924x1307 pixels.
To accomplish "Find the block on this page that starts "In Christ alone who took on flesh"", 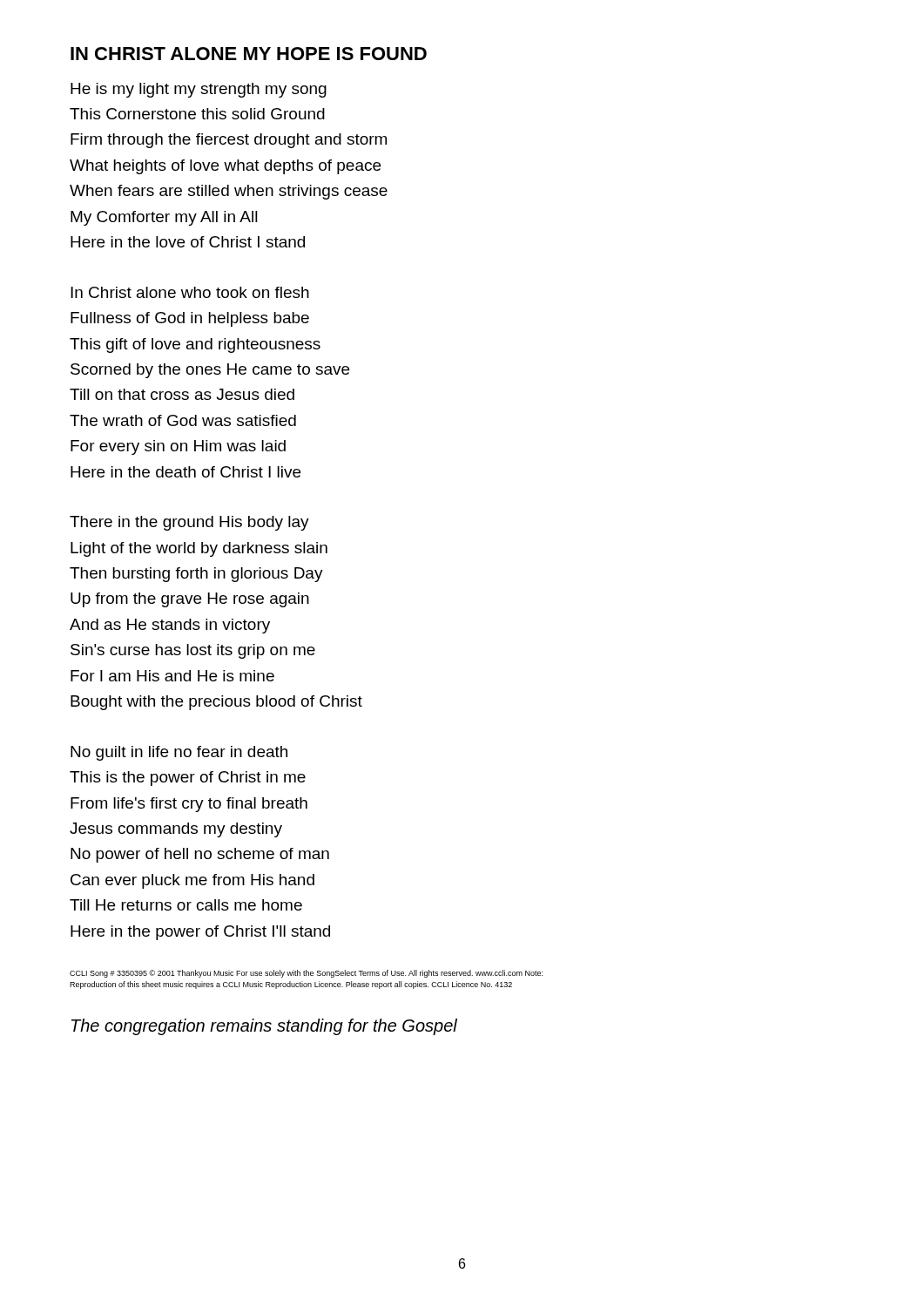I will pos(210,382).
